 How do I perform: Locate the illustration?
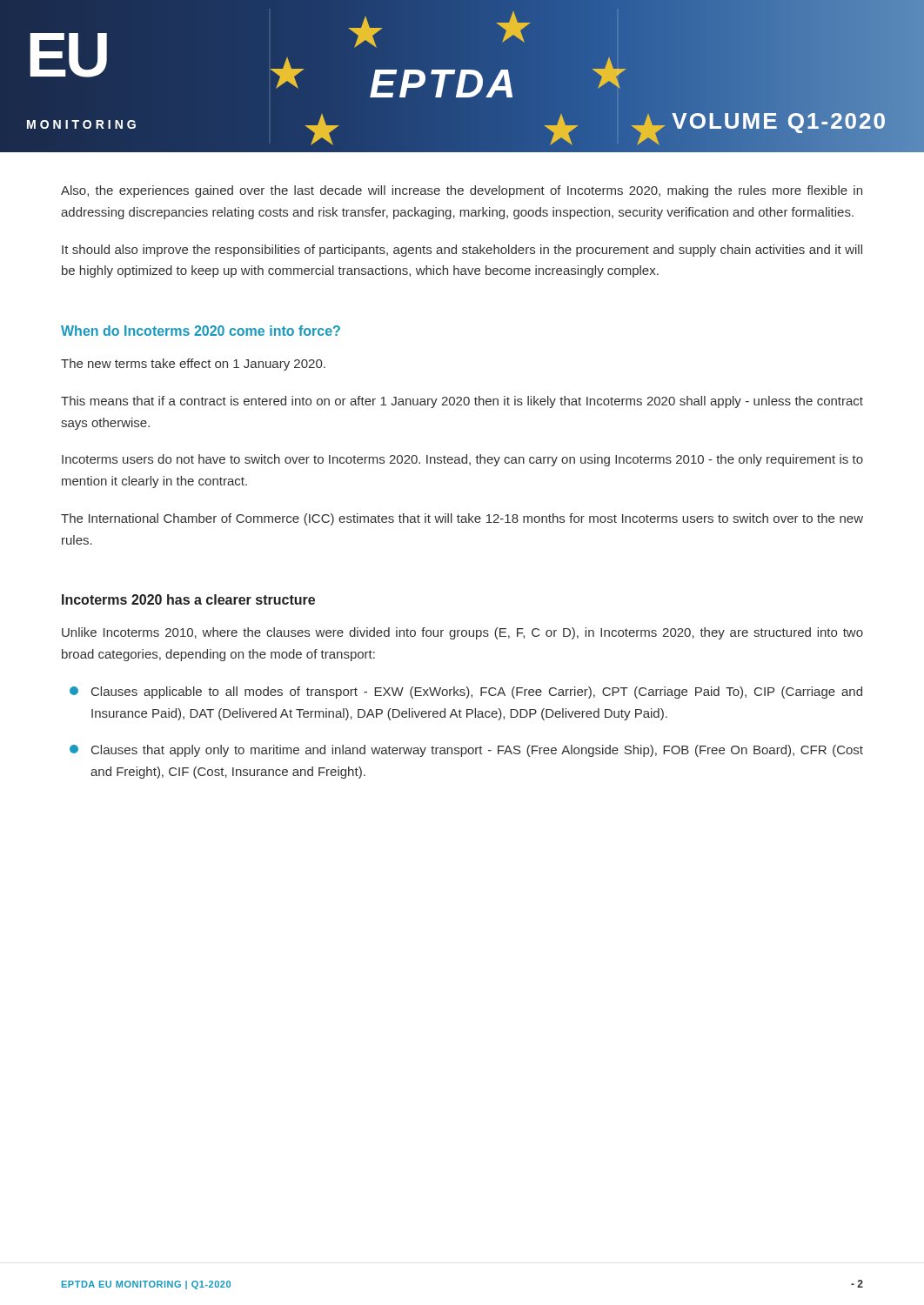click(462, 76)
